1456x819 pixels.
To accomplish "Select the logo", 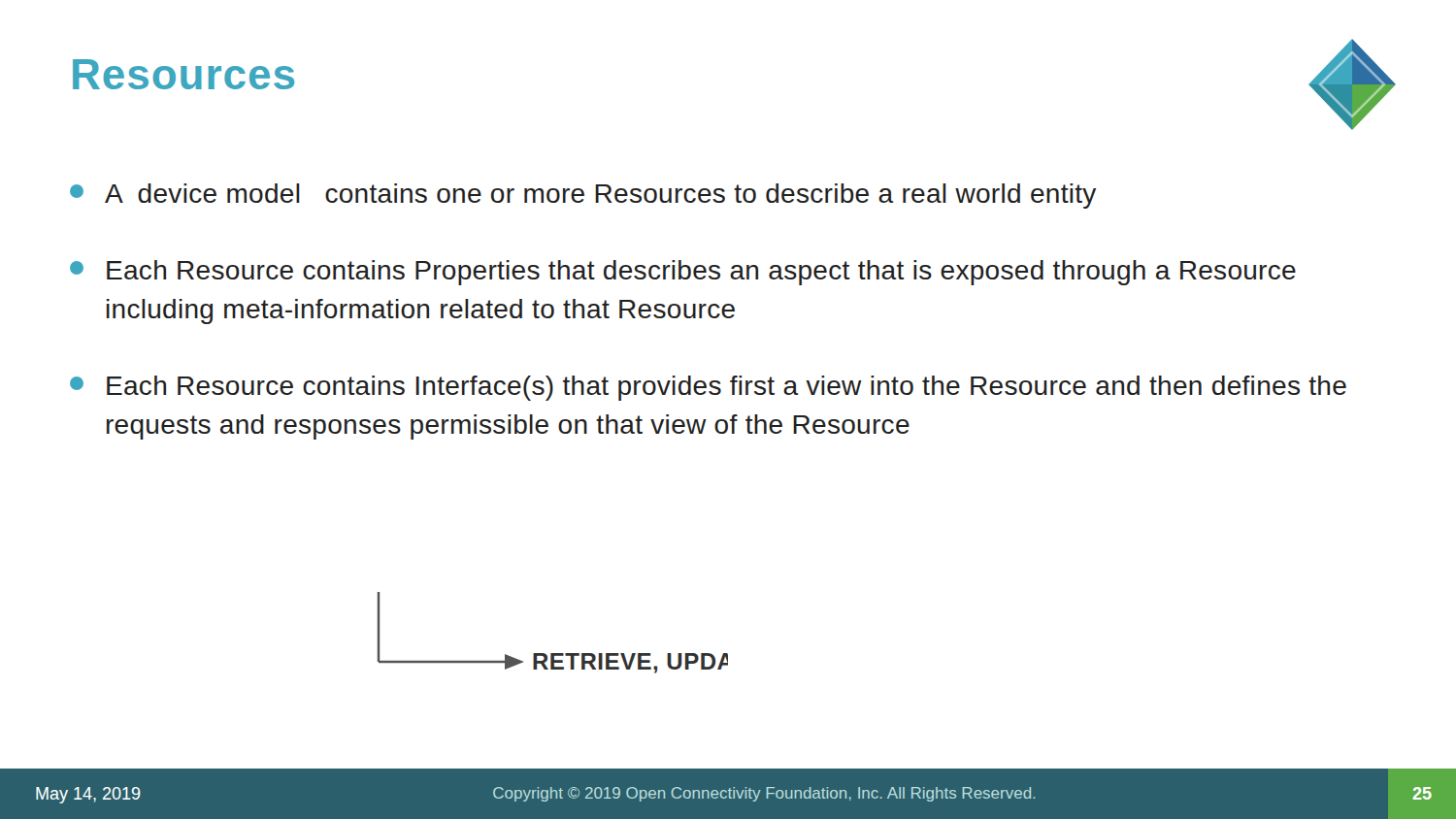I will (x=1352, y=84).
